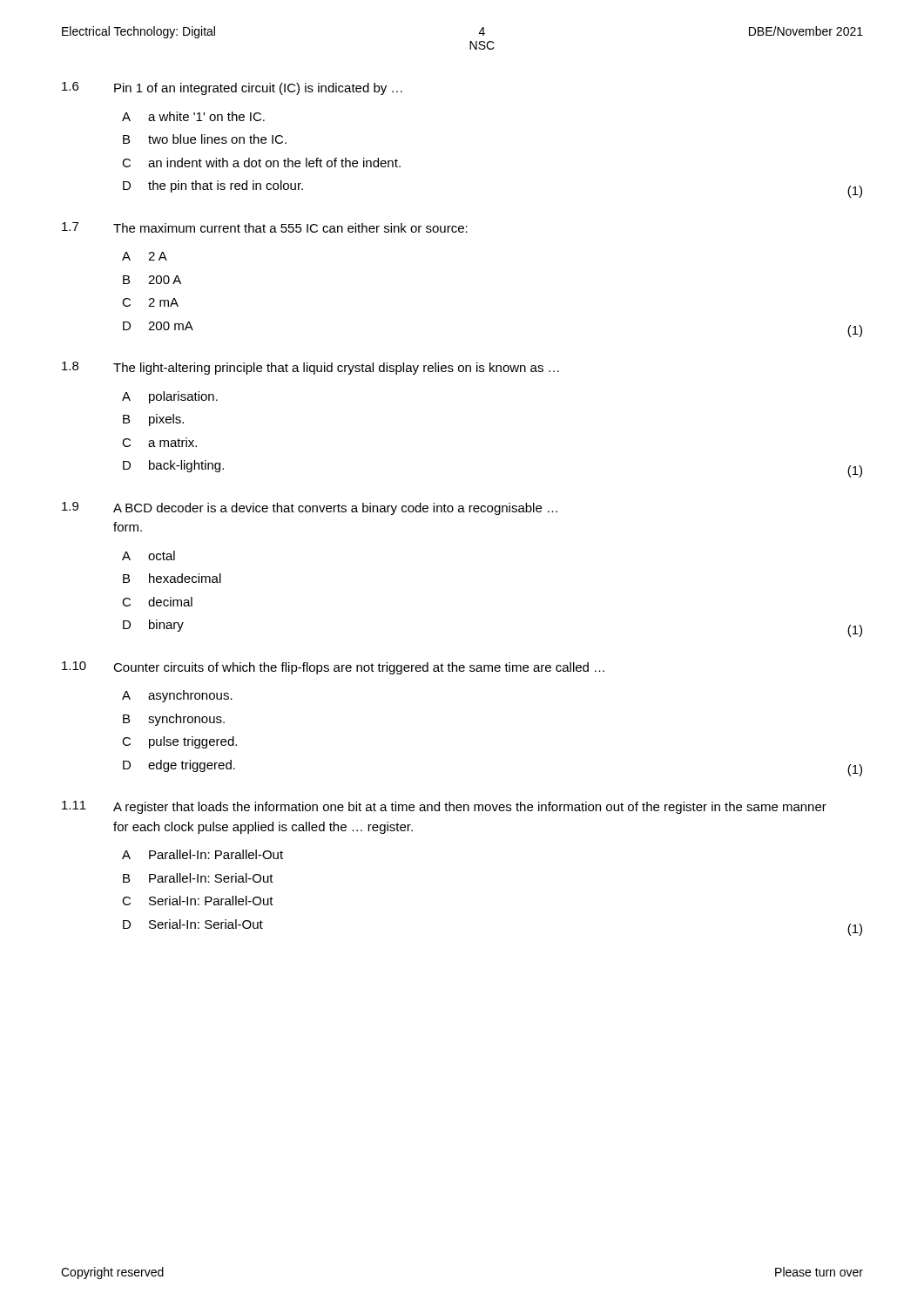This screenshot has height=1307, width=924.
Task: Select the region starting "Pin 1 of an integrated circuit"
Action: pyautogui.click(x=258, y=88)
